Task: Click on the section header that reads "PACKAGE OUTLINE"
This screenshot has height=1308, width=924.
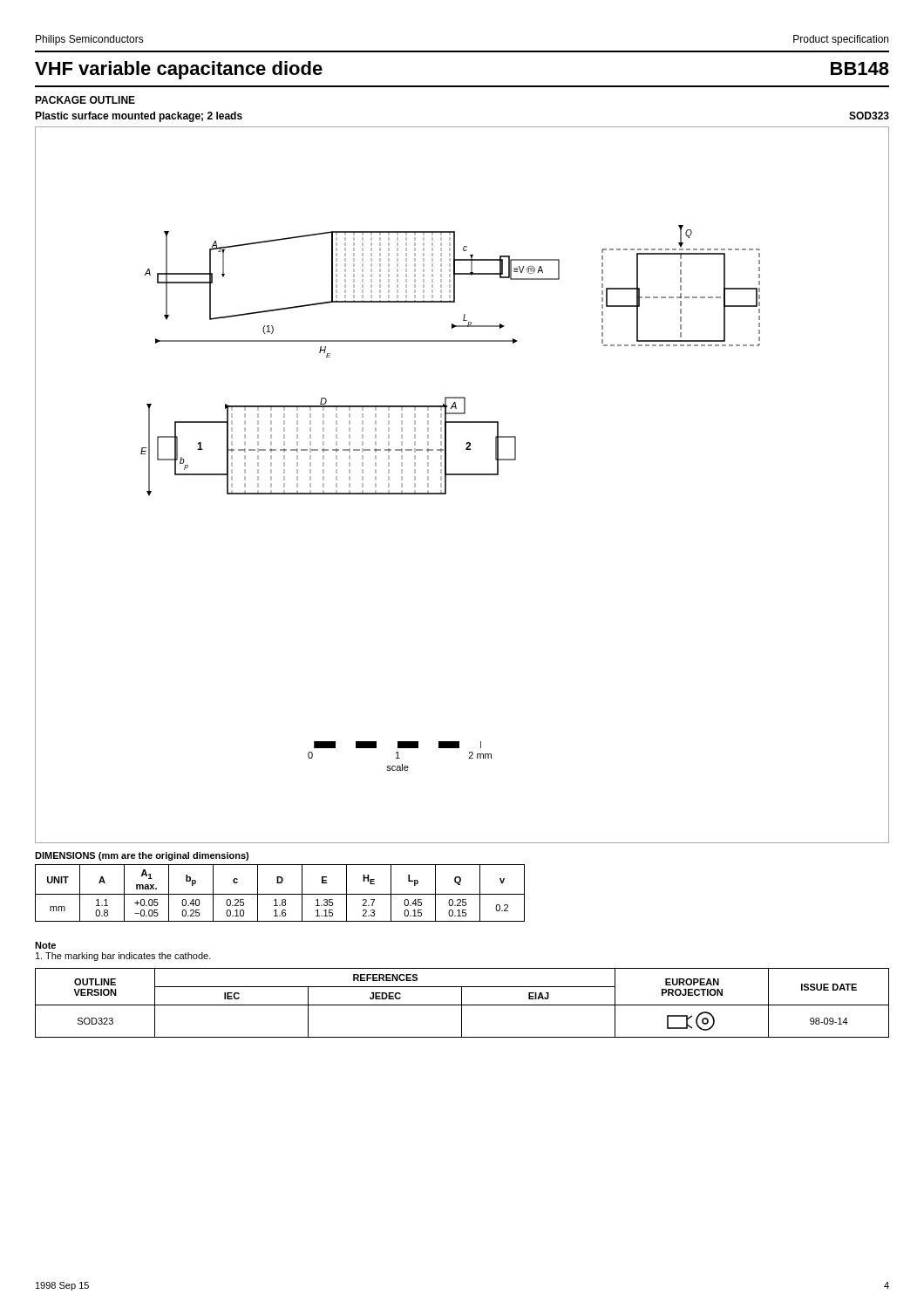Action: pyautogui.click(x=85, y=100)
